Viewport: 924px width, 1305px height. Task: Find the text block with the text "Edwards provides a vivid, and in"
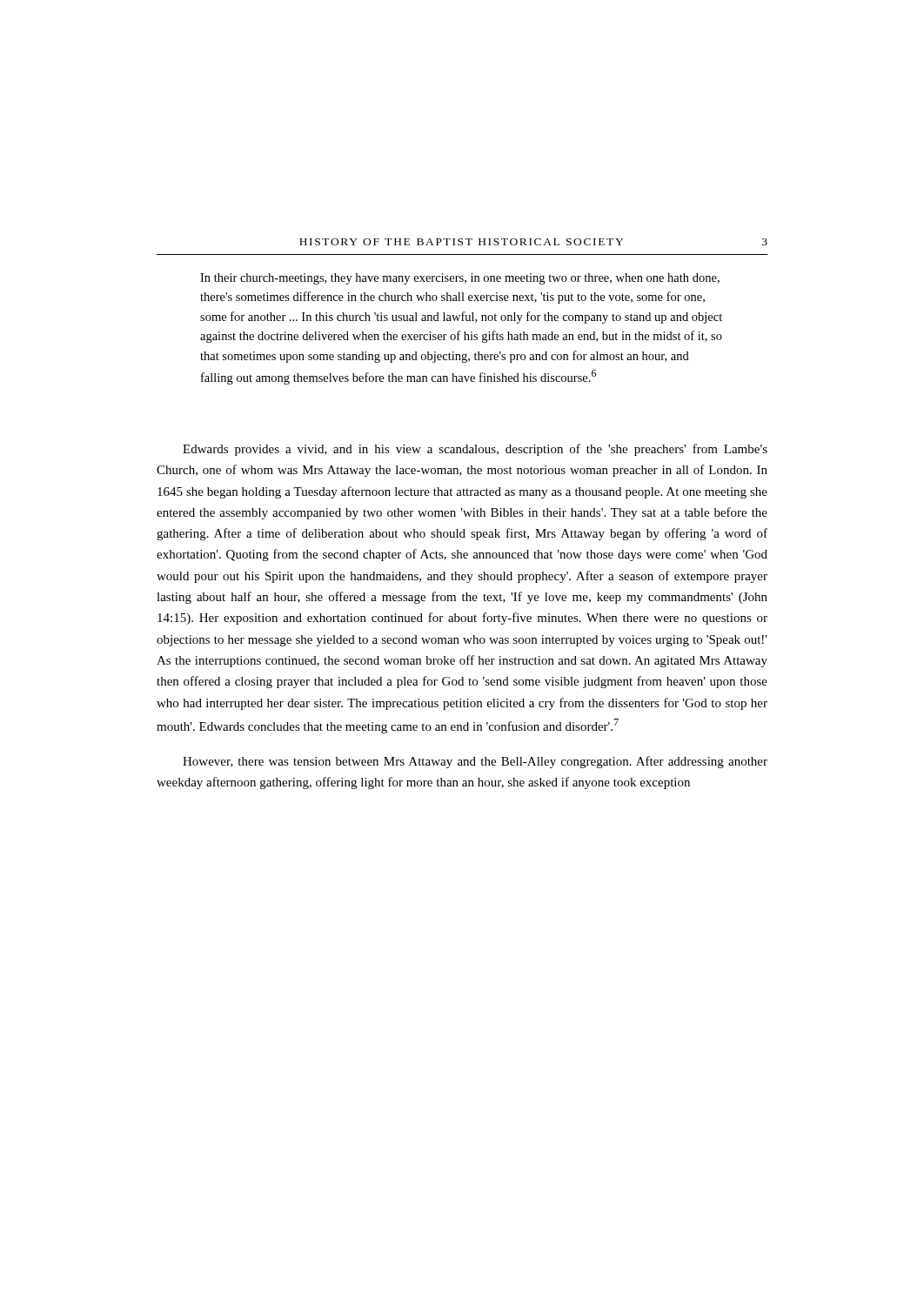(x=462, y=616)
